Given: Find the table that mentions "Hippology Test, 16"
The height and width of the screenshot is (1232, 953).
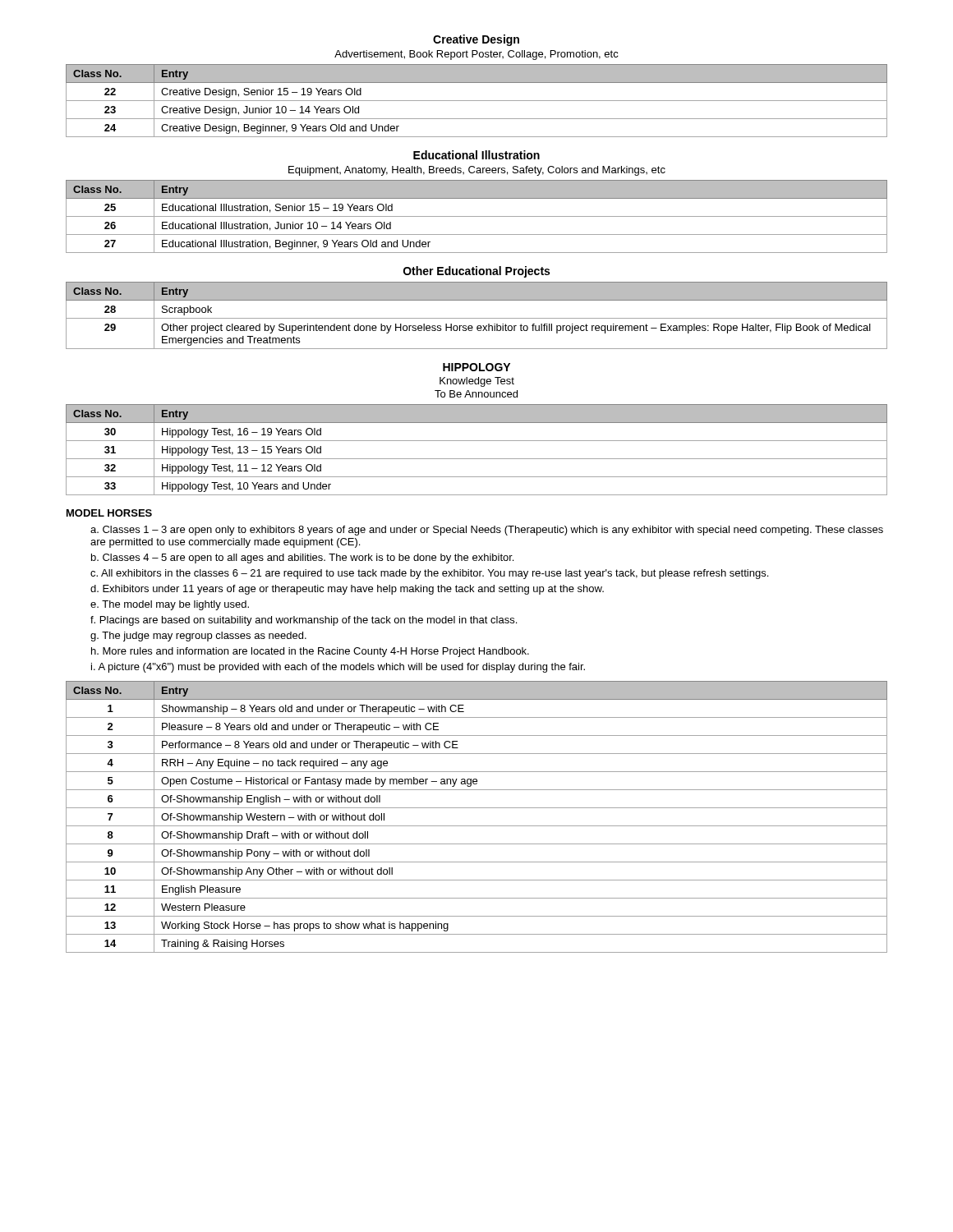Looking at the screenshot, I should [x=476, y=450].
